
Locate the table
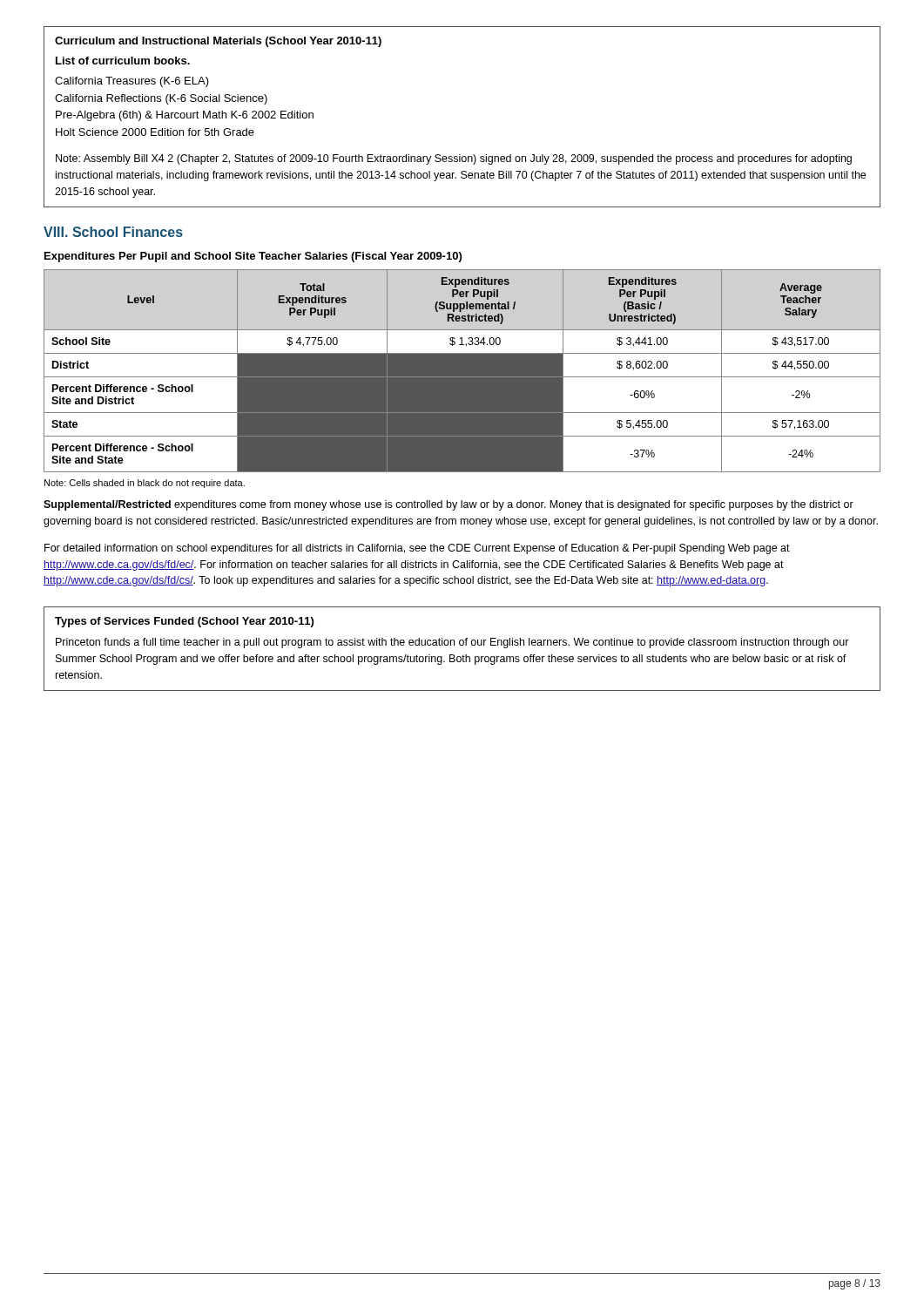(462, 371)
